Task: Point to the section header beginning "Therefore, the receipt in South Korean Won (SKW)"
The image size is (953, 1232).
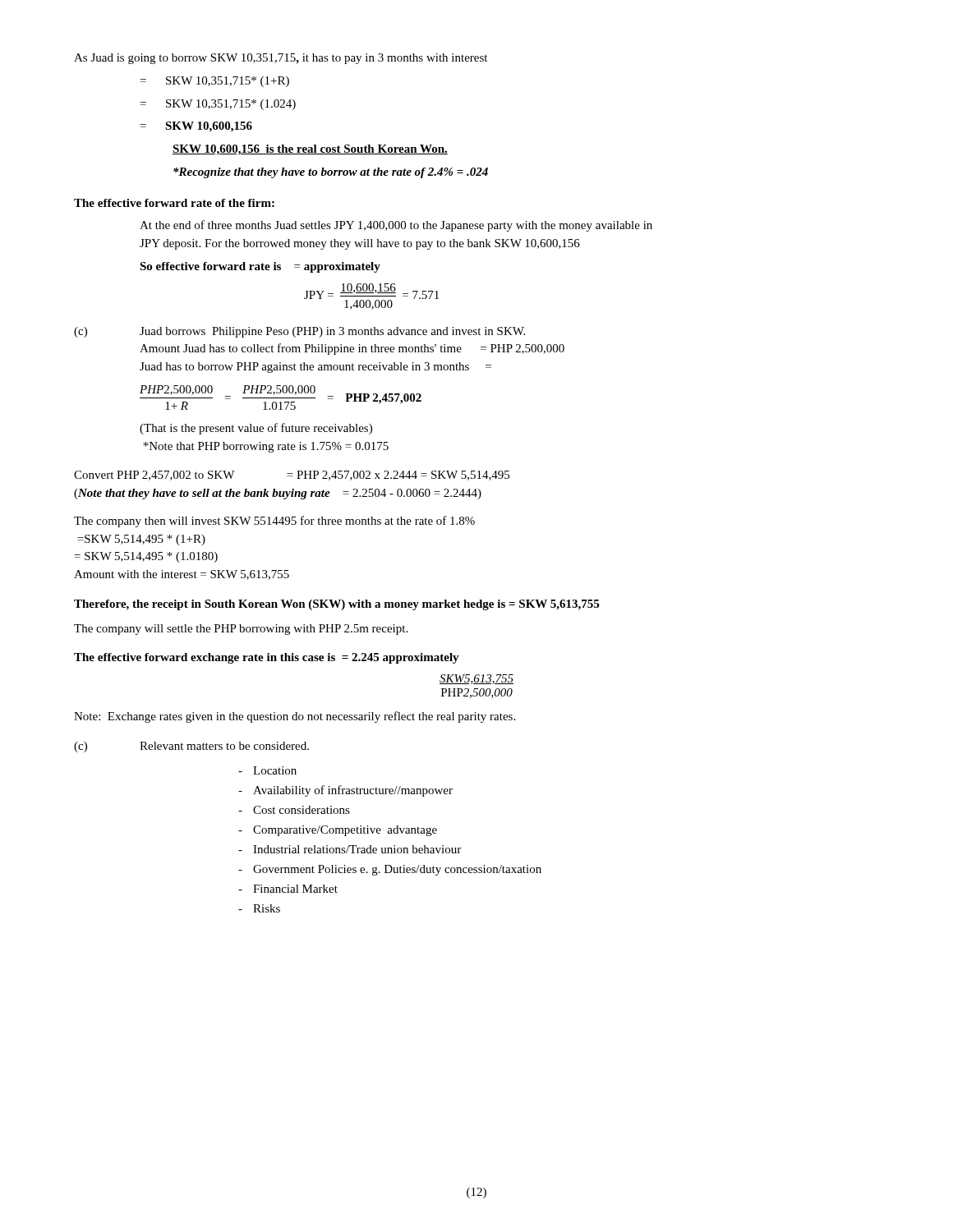Action: (337, 603)
